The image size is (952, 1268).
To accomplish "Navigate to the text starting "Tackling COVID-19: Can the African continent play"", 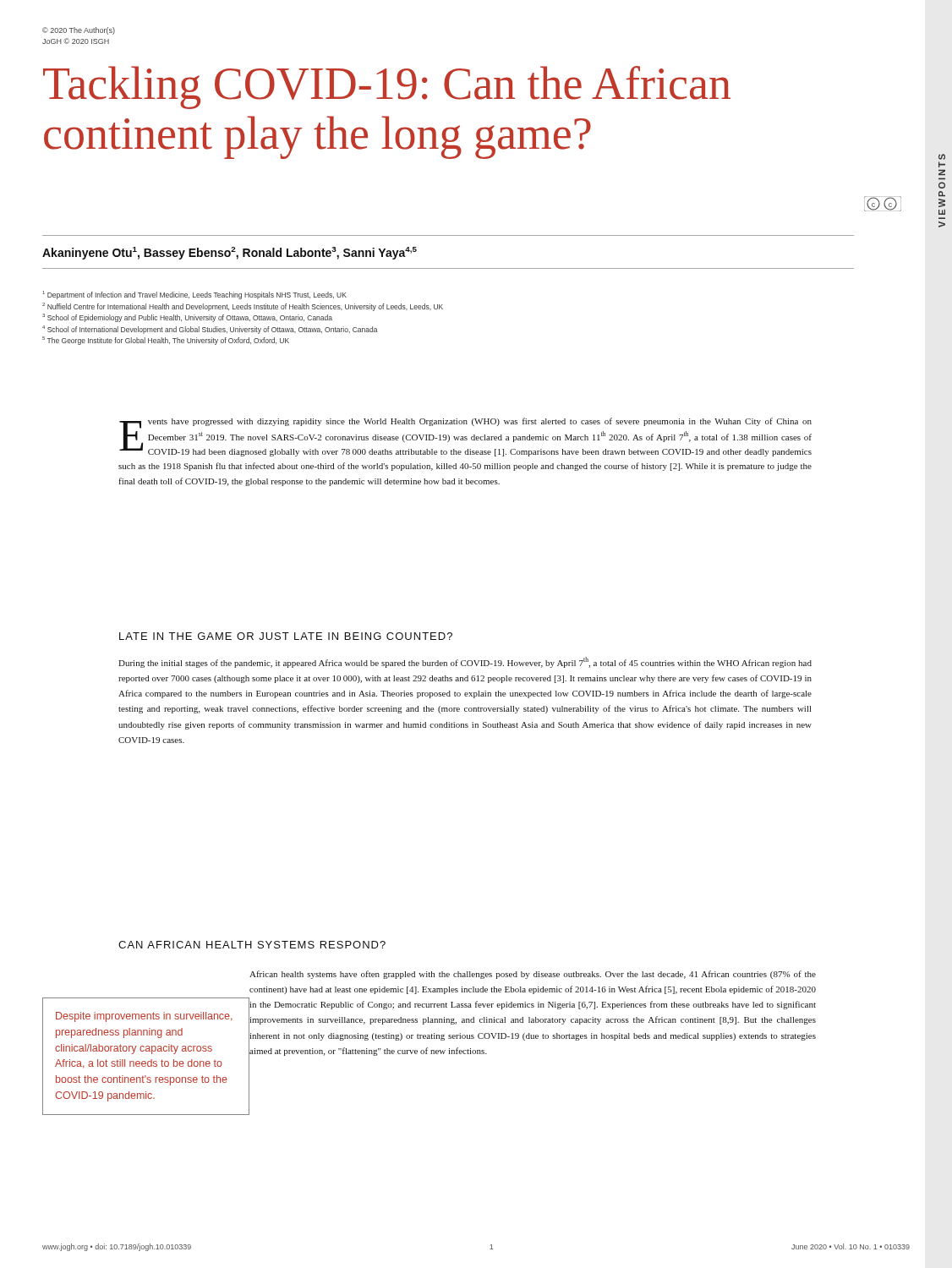I will pyautogui.click(x=387, y=109).
